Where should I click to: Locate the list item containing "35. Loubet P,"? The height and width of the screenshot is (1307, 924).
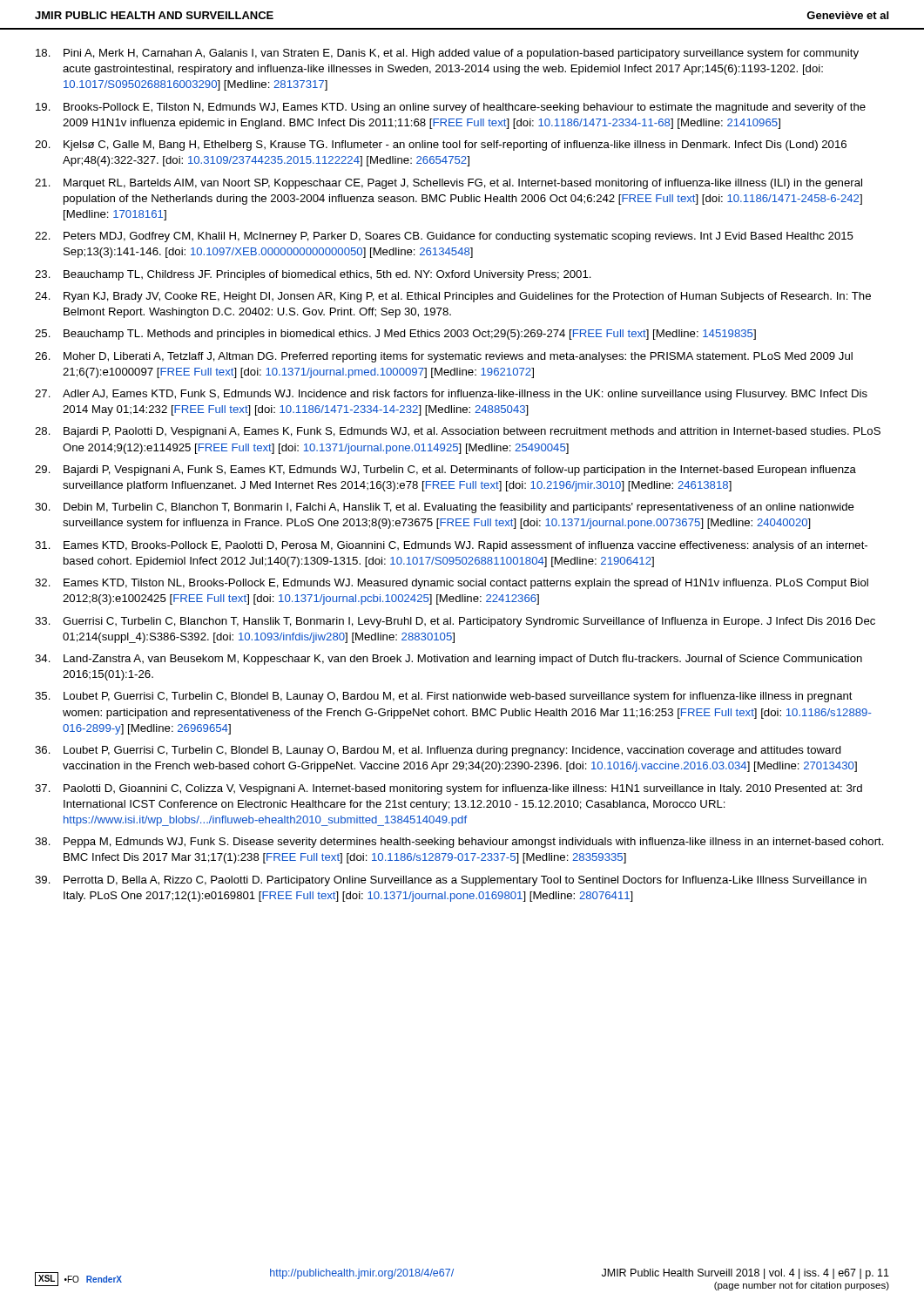pyautogui.click(x=462, y=713)
